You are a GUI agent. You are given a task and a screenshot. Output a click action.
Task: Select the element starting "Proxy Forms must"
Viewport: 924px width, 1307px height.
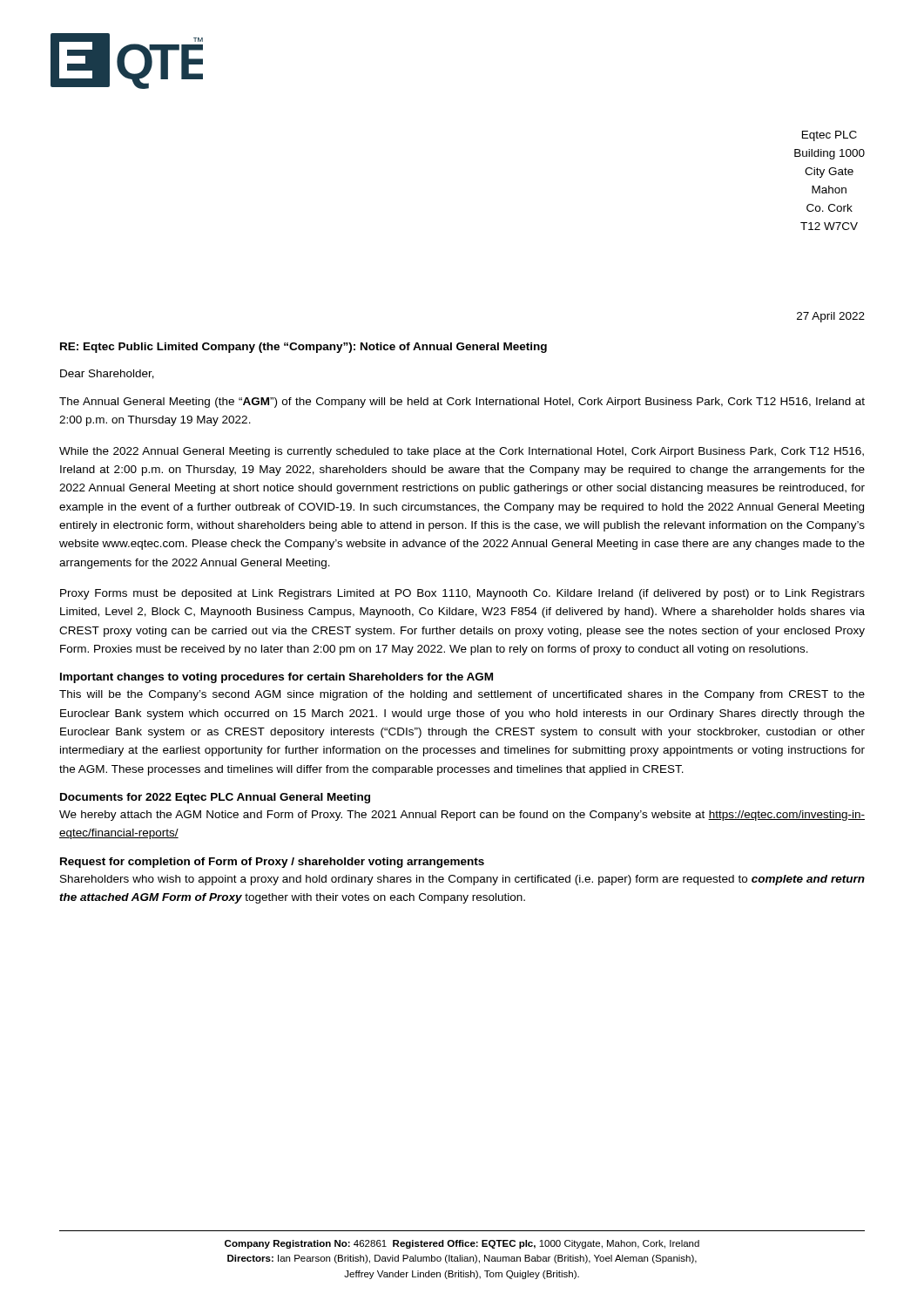[462, 621]
